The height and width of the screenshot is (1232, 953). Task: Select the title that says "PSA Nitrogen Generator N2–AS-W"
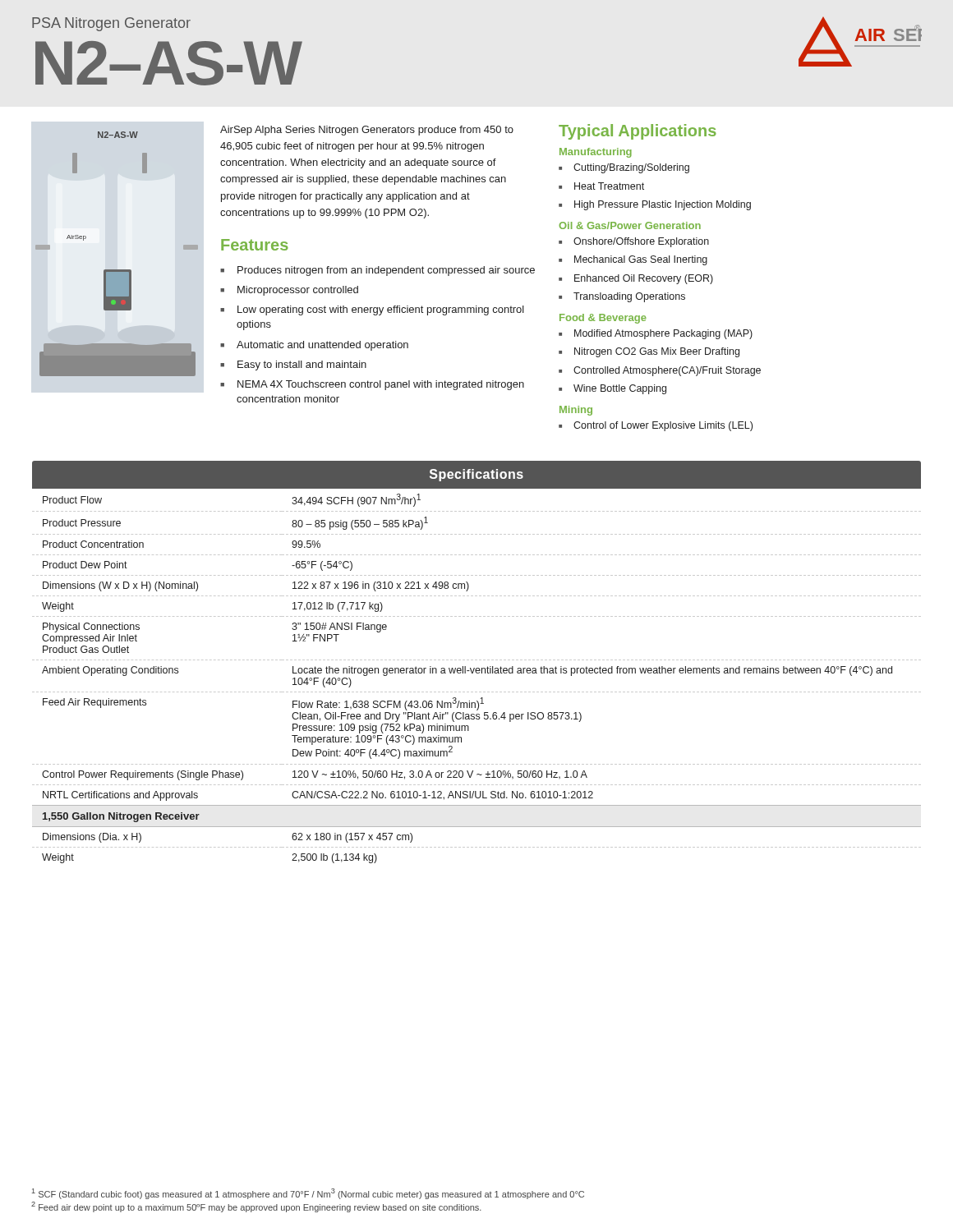click(166, 55)
